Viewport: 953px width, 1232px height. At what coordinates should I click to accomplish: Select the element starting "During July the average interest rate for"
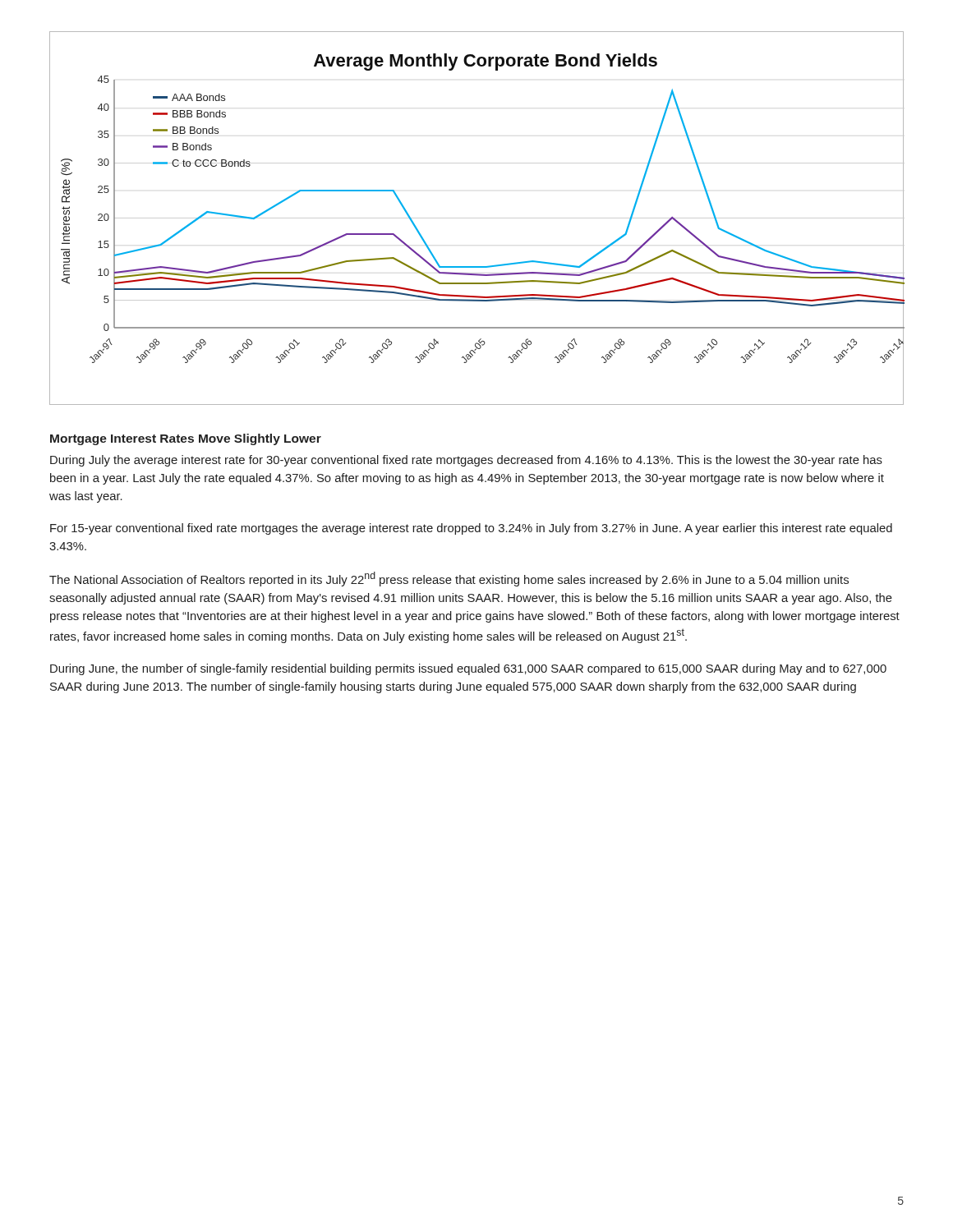[x=467, y=478]
